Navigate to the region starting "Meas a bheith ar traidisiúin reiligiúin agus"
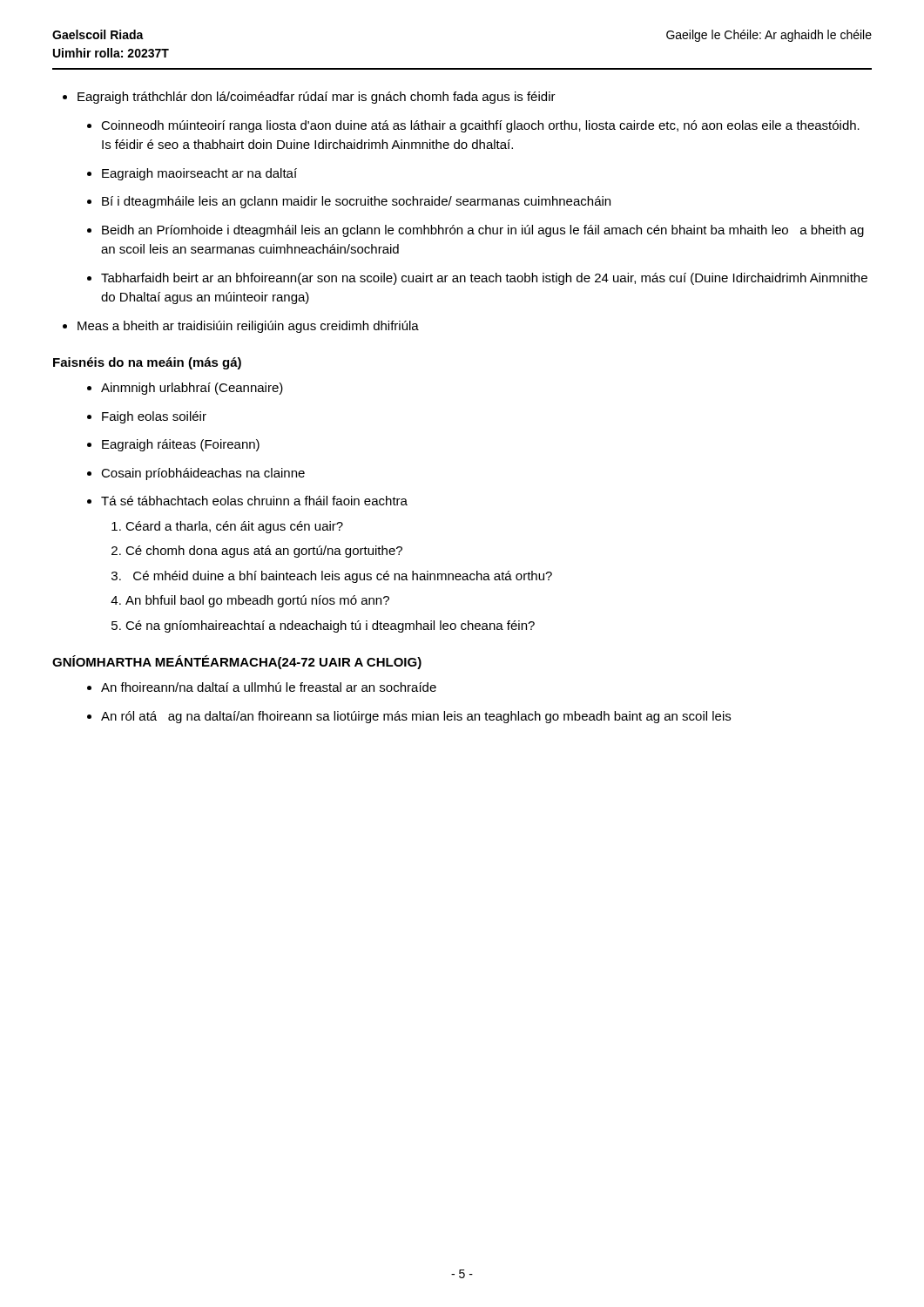 point(248,325)
